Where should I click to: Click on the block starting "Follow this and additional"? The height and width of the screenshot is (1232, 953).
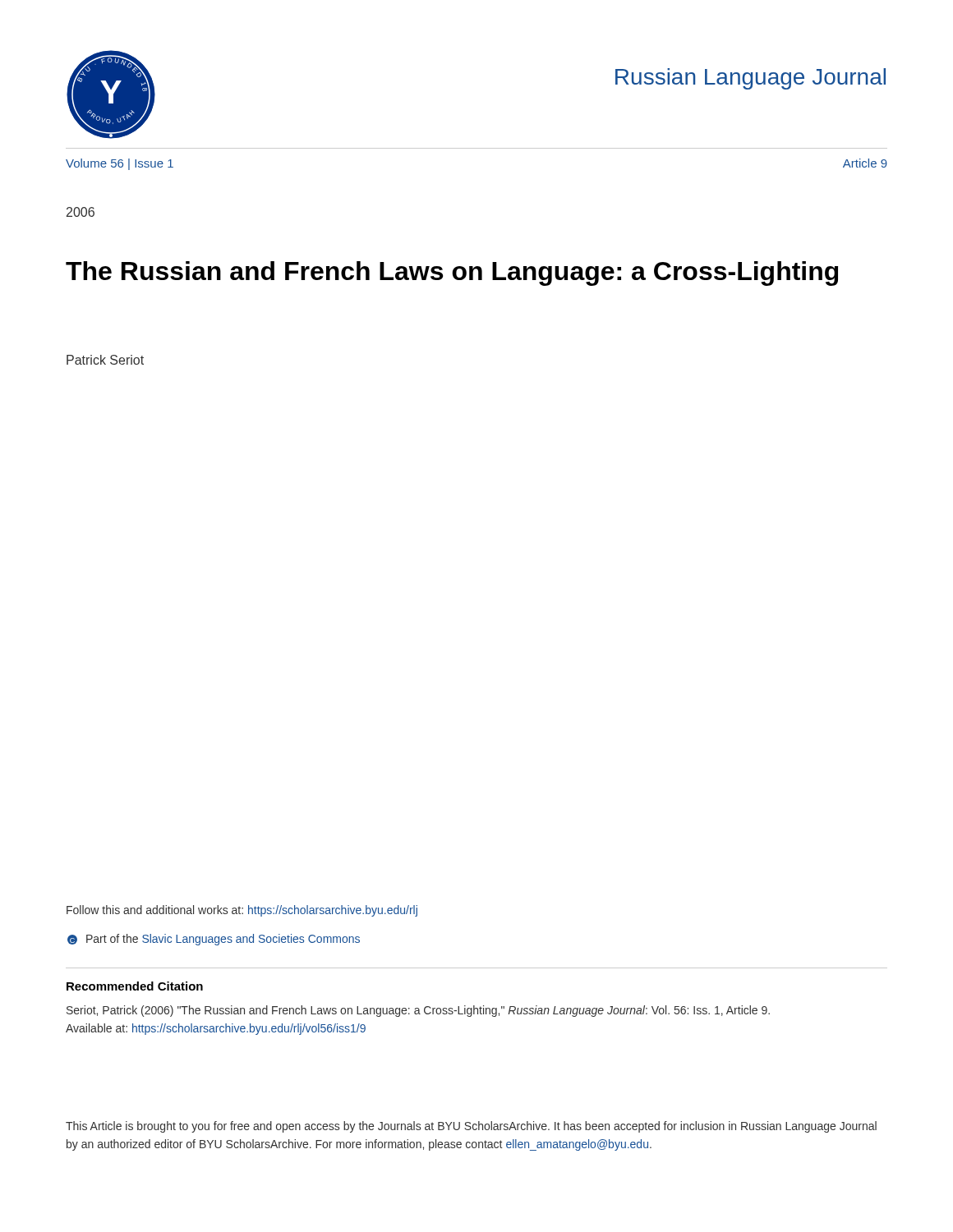point(242,910)
